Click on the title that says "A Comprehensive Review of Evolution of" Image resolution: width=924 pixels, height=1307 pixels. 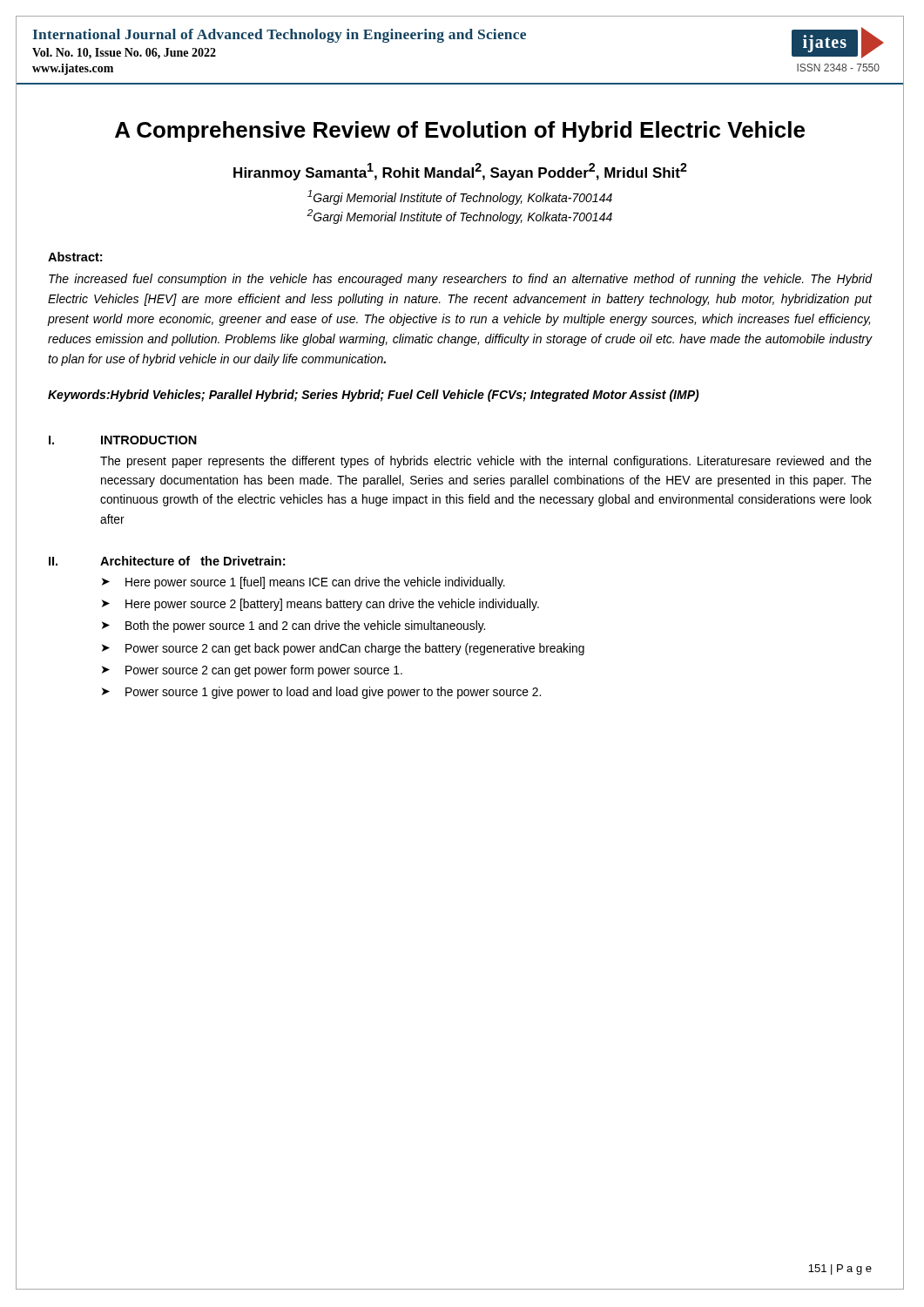[x=460, y=130]
